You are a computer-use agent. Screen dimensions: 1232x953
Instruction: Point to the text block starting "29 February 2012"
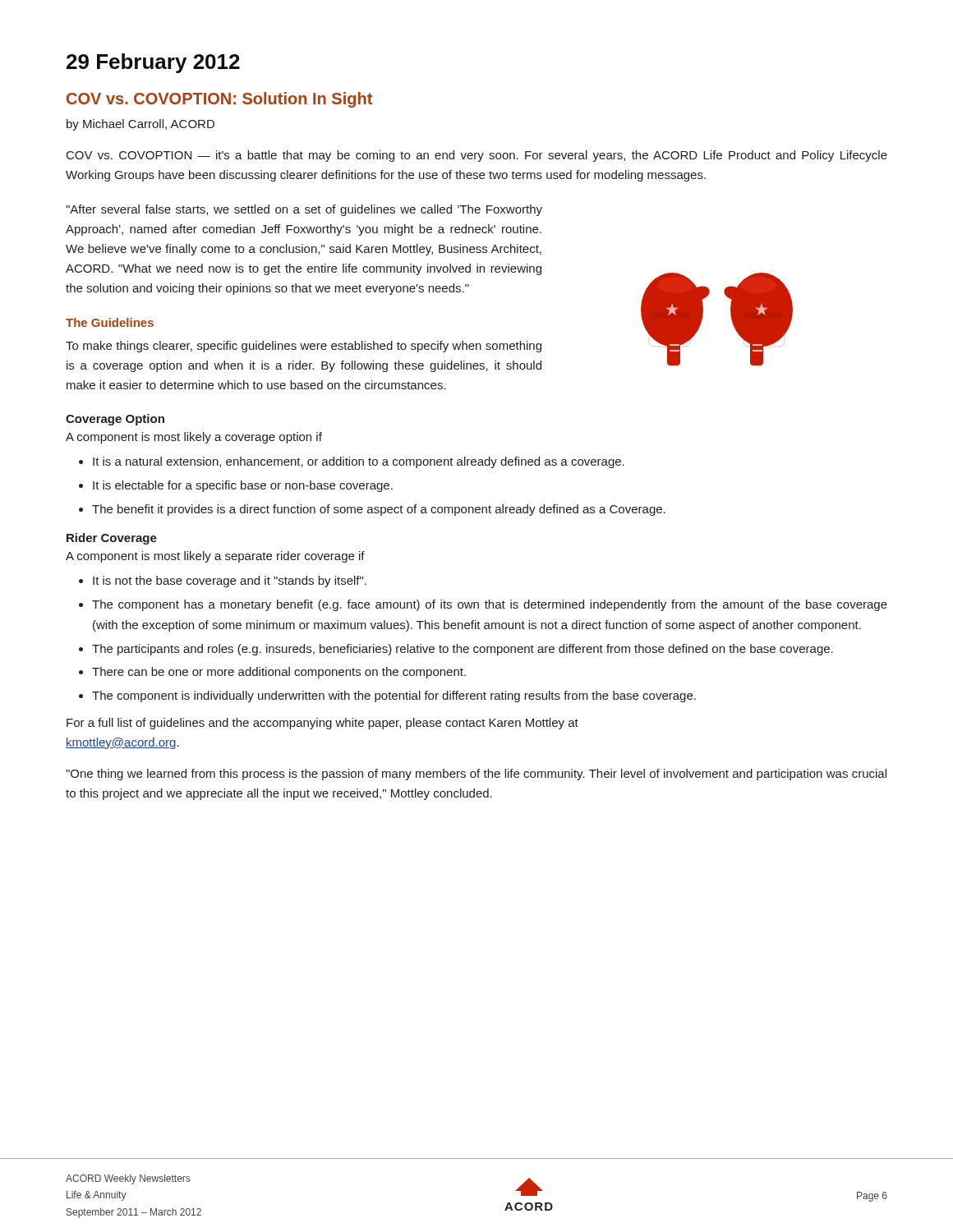[x=153, y=62]
